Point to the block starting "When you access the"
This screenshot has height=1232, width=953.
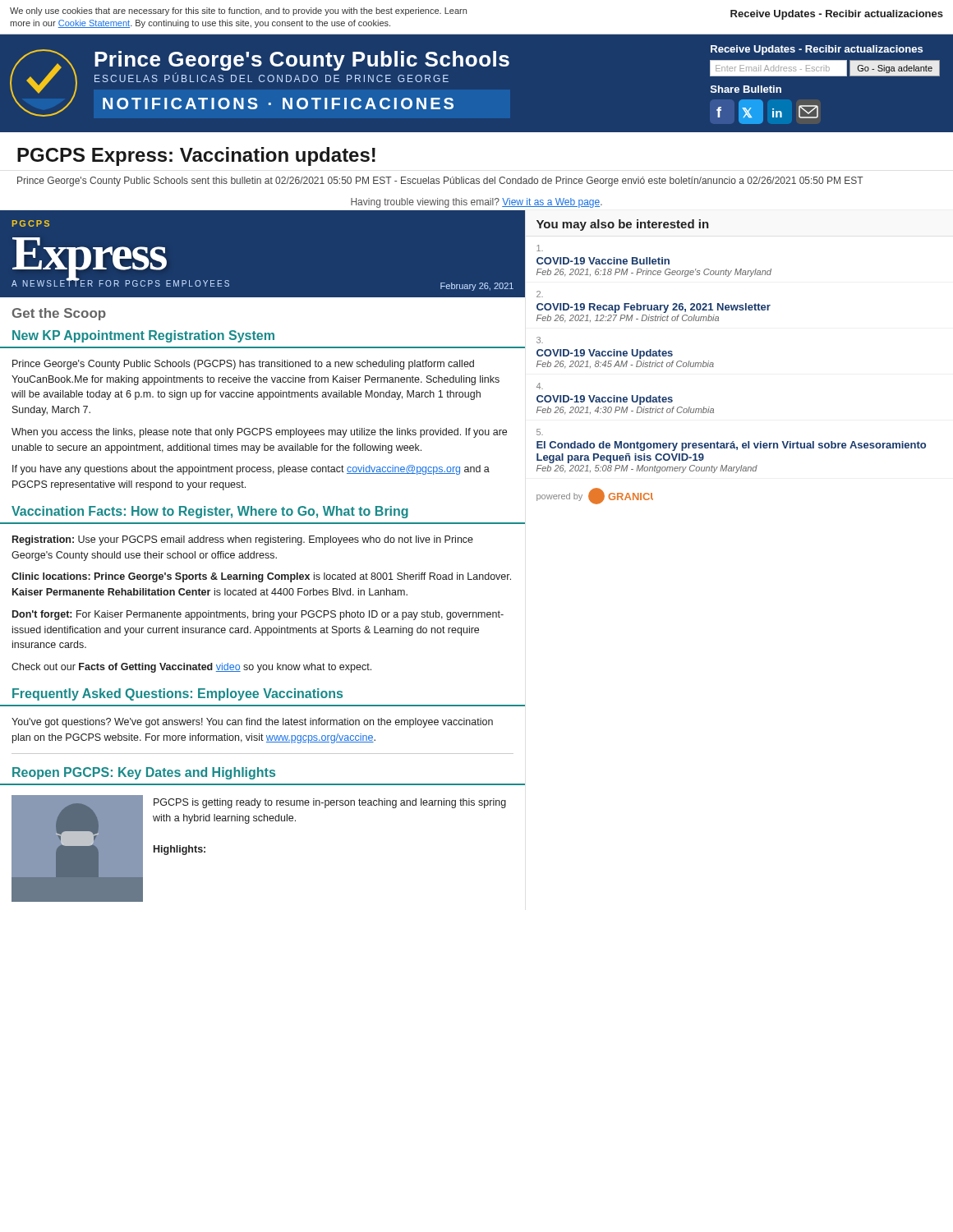click(260, 440)
